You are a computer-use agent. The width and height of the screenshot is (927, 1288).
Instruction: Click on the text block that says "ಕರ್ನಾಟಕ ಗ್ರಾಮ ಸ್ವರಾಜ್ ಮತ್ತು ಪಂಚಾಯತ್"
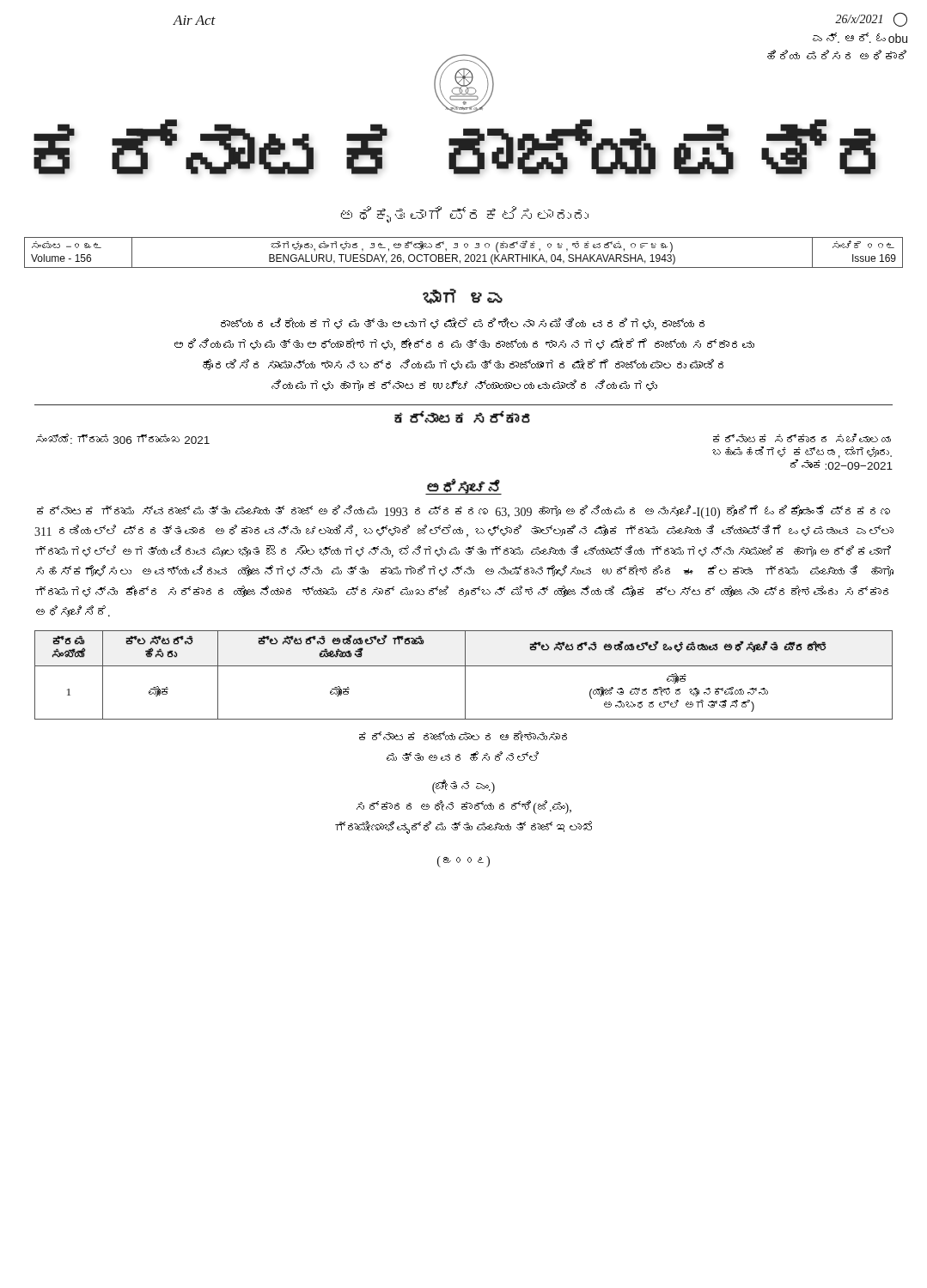click(464, 562)
